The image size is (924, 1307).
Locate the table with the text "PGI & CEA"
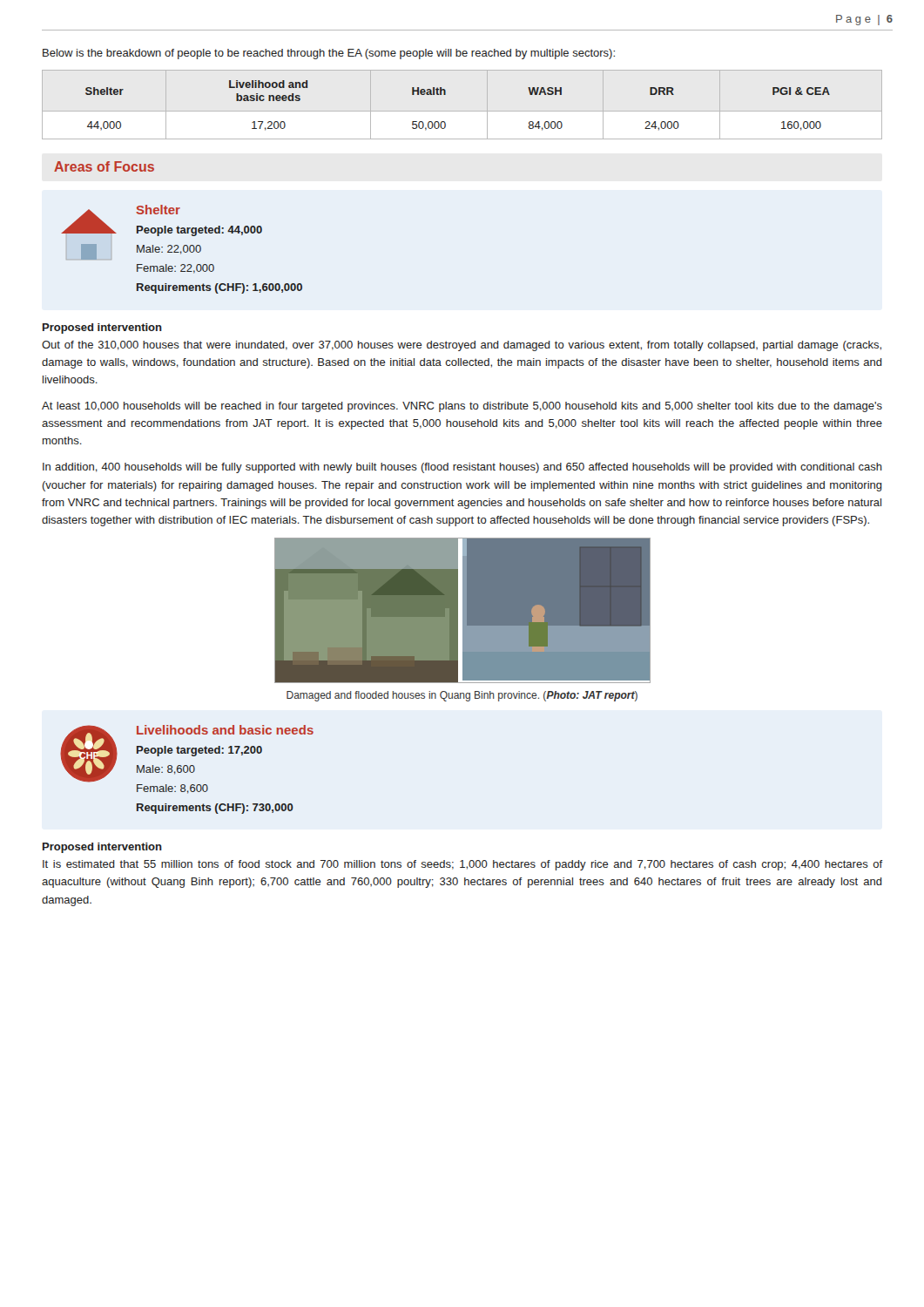(462, 105)
